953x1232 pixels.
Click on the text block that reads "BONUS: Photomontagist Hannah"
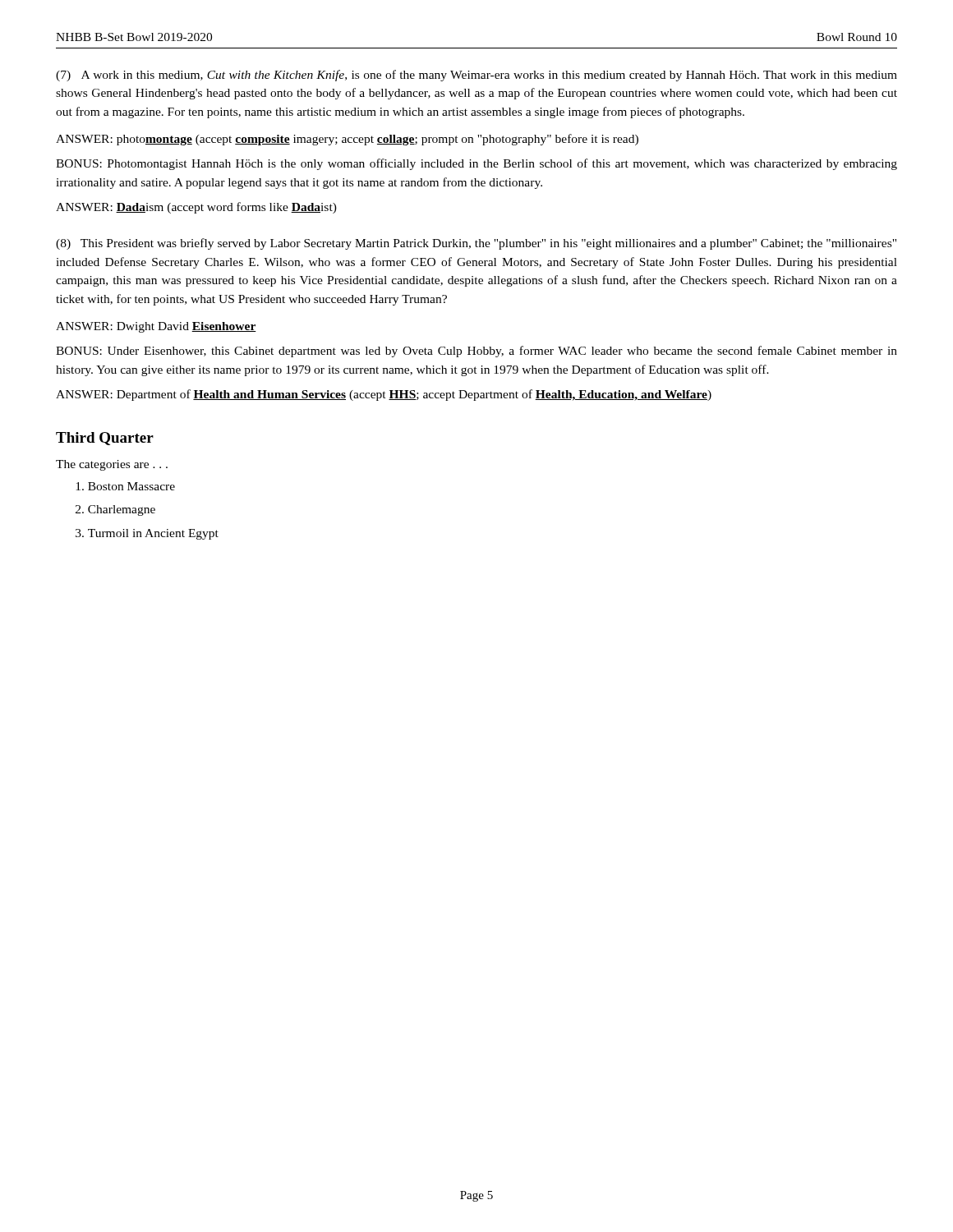[476, 173]
